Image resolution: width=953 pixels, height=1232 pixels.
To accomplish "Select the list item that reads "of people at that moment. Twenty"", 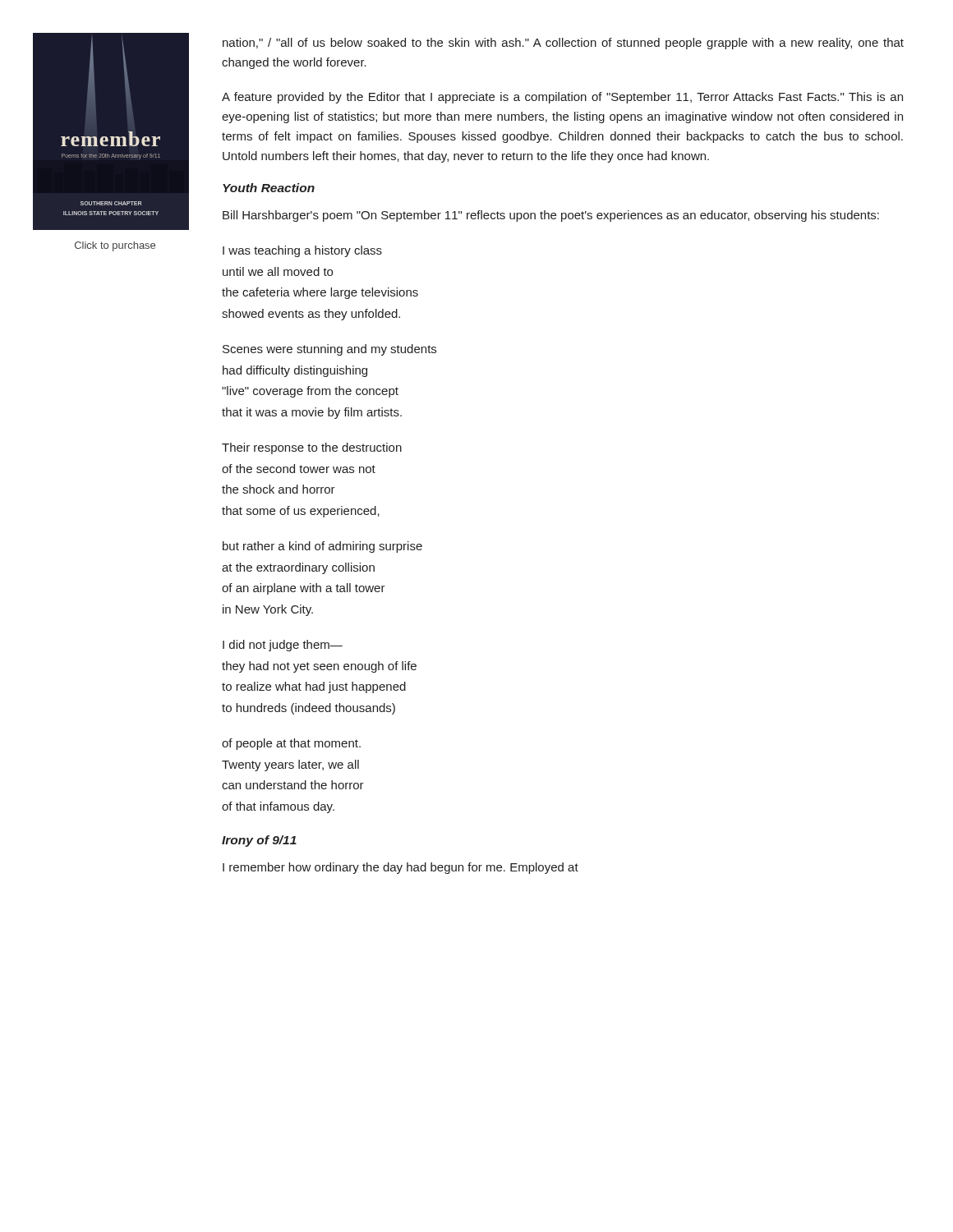I will (x=293, y=774).
